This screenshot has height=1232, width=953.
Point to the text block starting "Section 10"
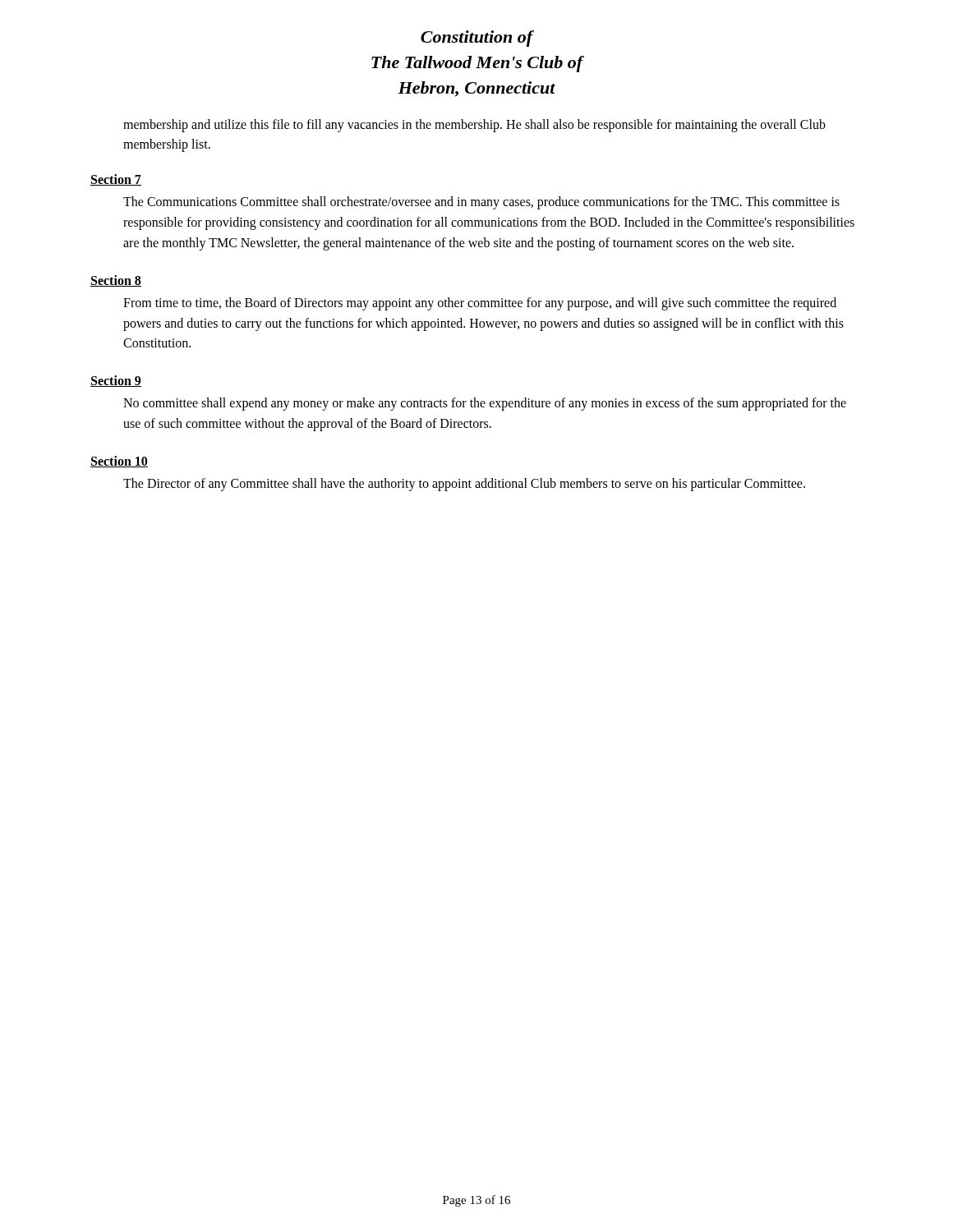click(119, 461)
